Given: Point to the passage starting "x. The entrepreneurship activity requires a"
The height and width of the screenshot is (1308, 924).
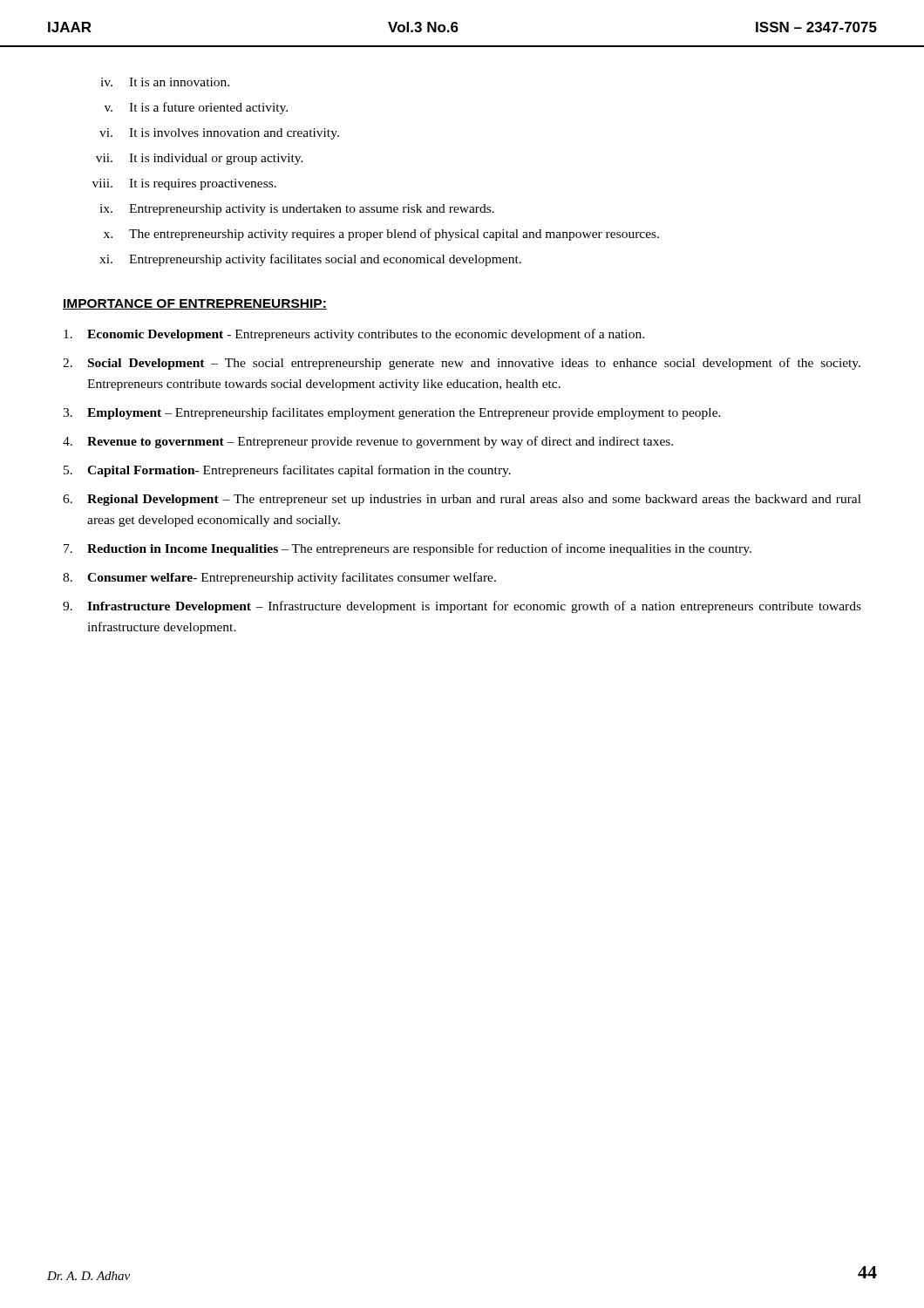Looking at the screenshot, I should pyautogui.click(x=462, y=234).
